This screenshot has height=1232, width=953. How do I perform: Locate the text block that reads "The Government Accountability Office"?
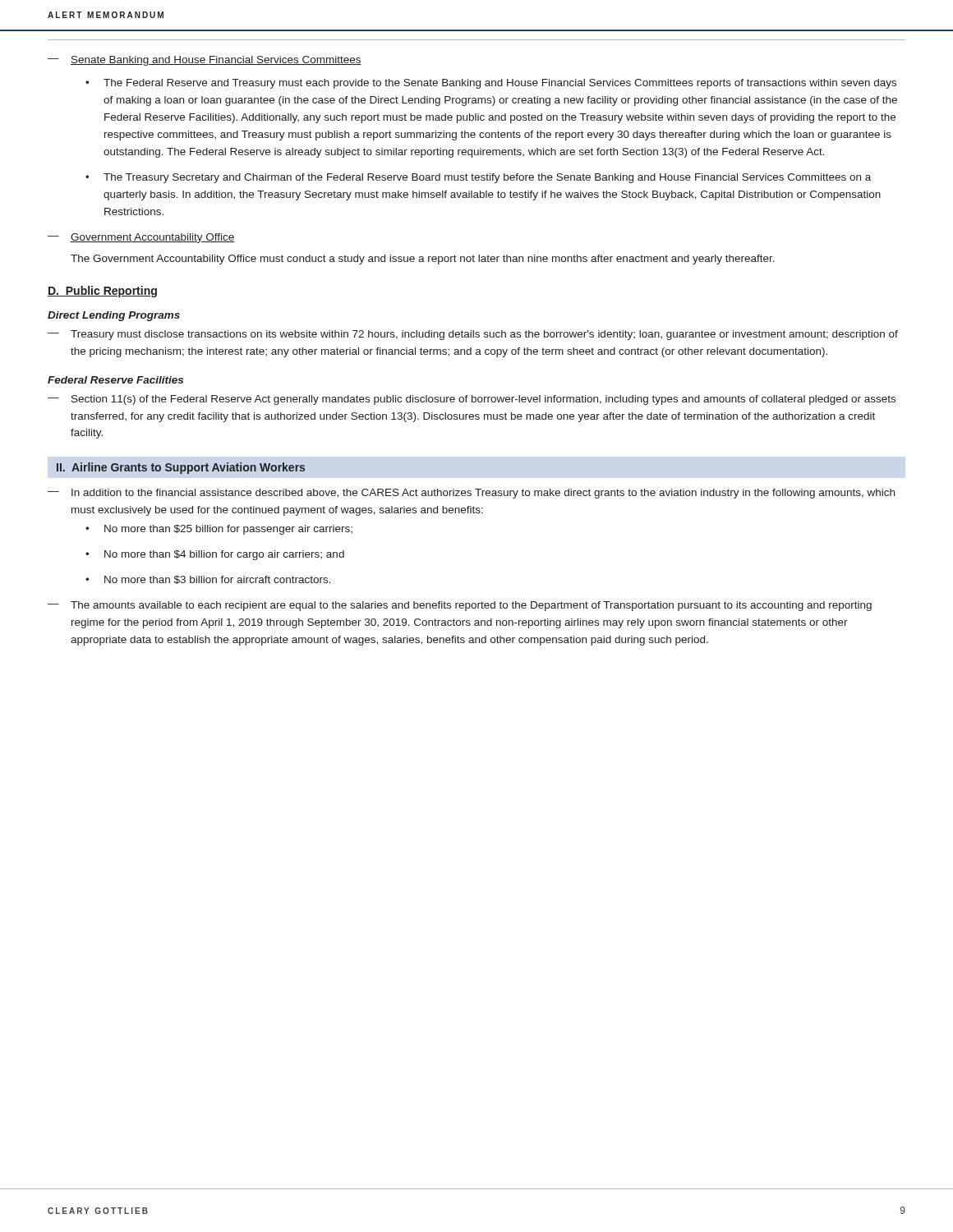pyautogui.click(x=423, y=258)
